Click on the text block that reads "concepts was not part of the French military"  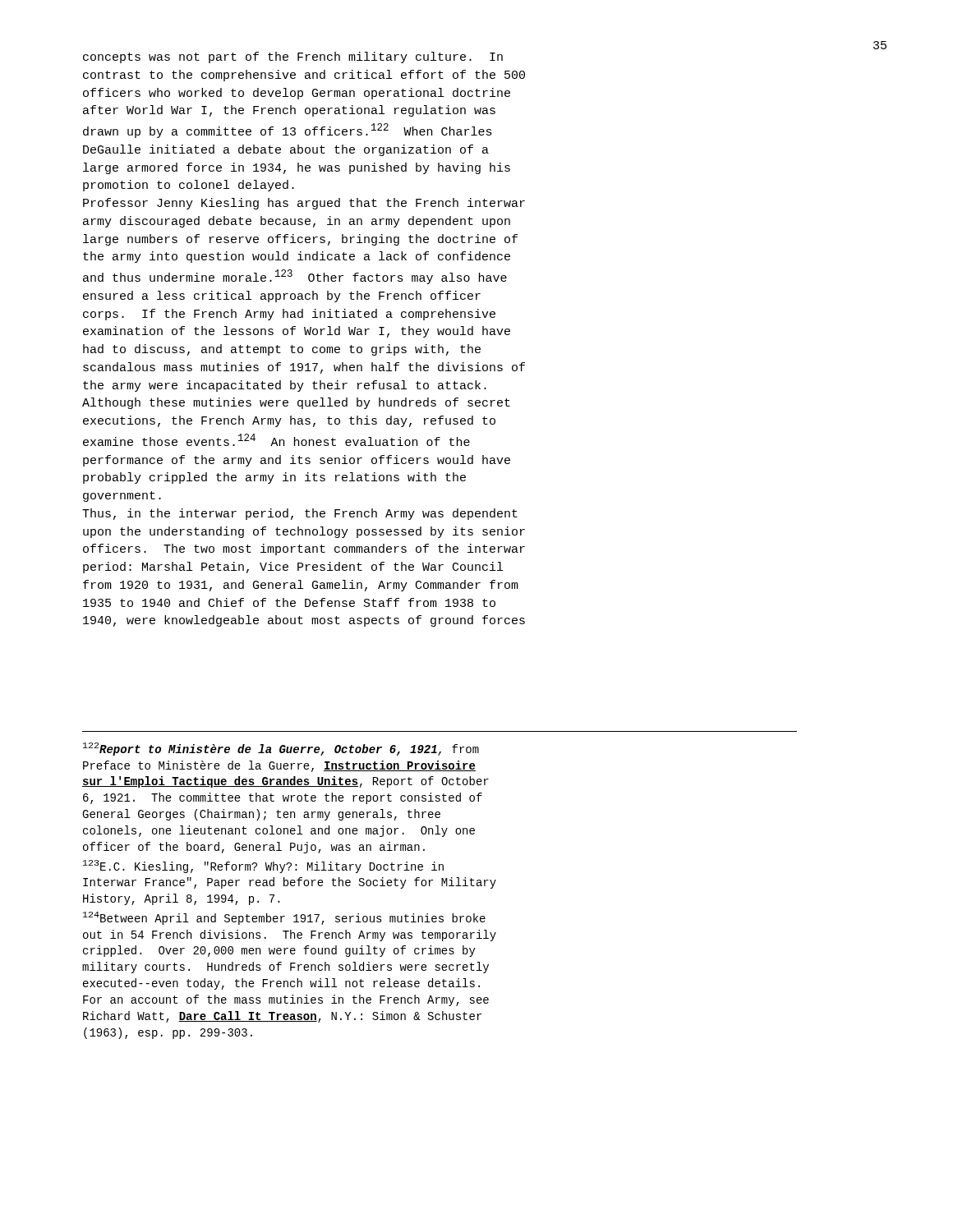click(304, 340)
